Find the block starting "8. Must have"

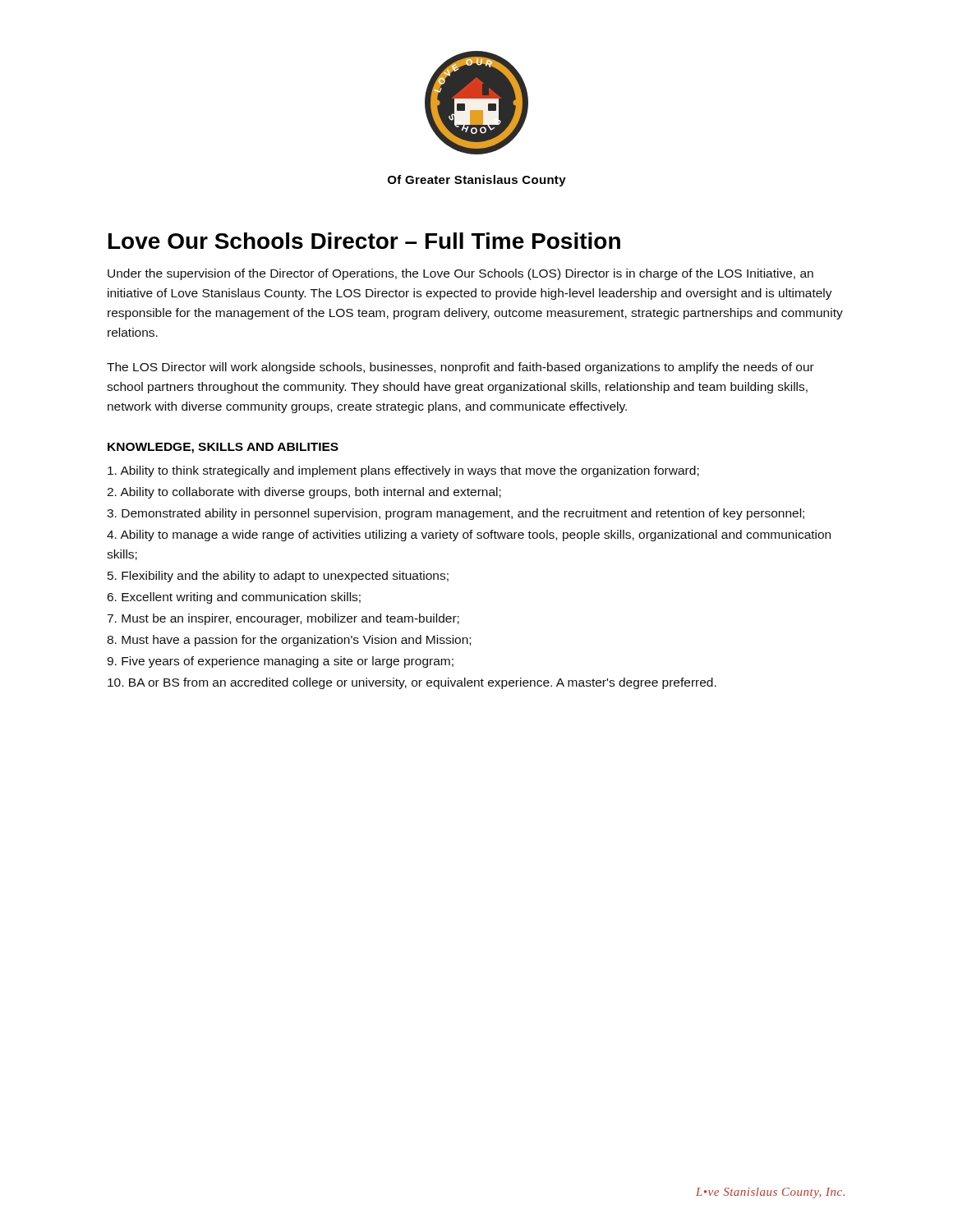[289, 639]
